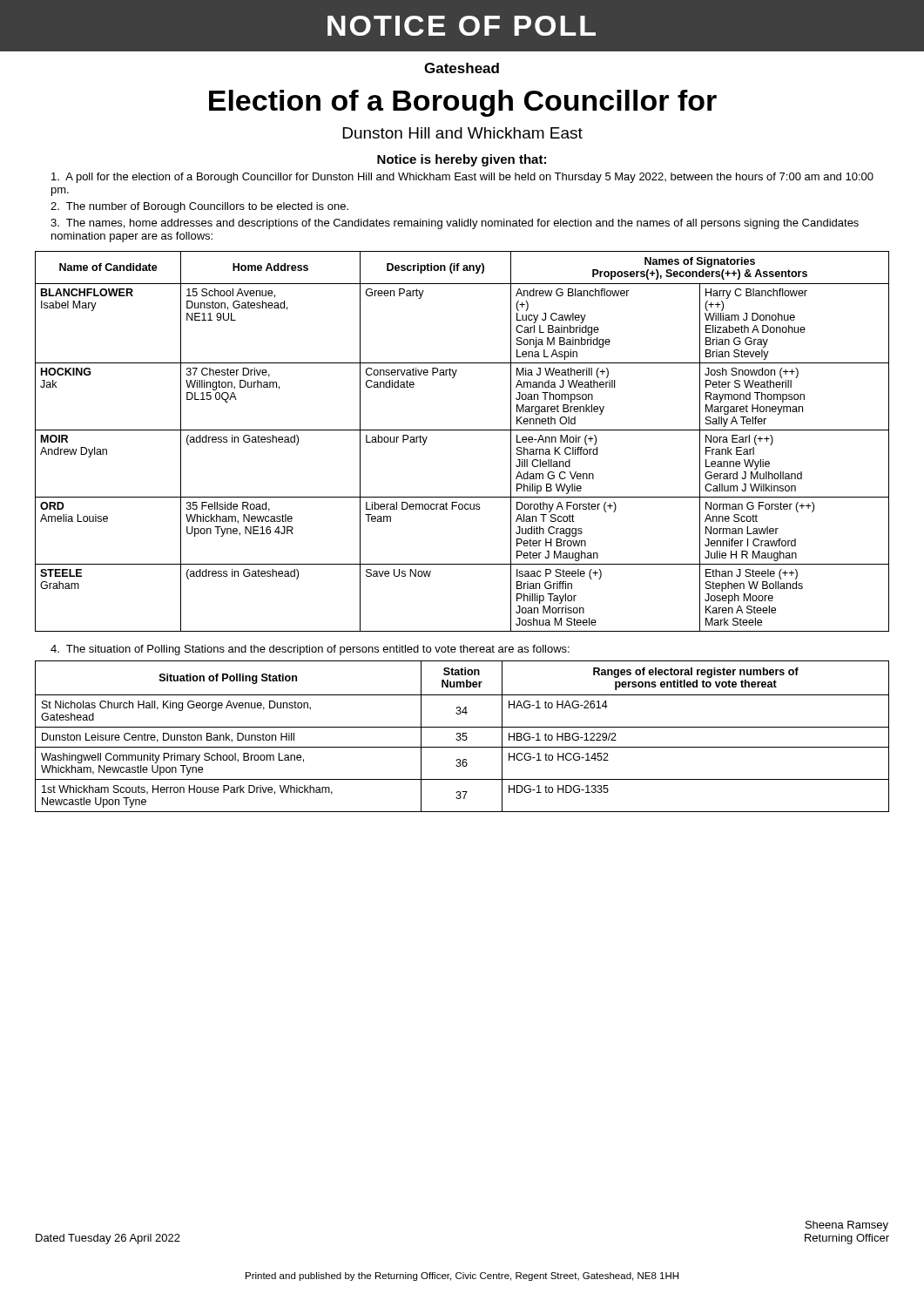Locate the list item that reads "A poll for the election of"
Image resolution: width=924 pixels, height=1307 pixels.
pos(462,183)
